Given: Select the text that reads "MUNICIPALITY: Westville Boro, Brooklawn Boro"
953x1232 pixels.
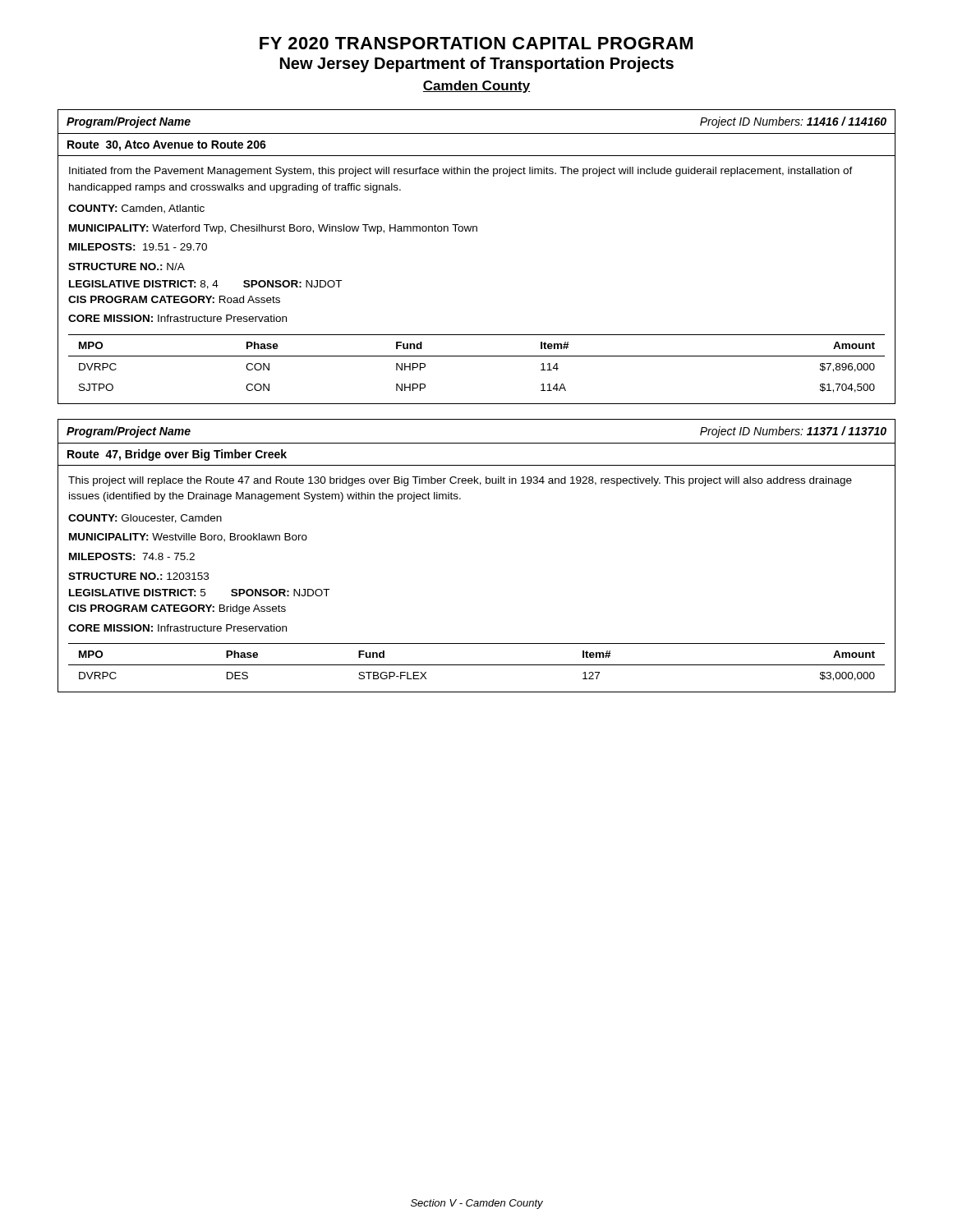Looking at the screenshot, I should click(188, 537).
